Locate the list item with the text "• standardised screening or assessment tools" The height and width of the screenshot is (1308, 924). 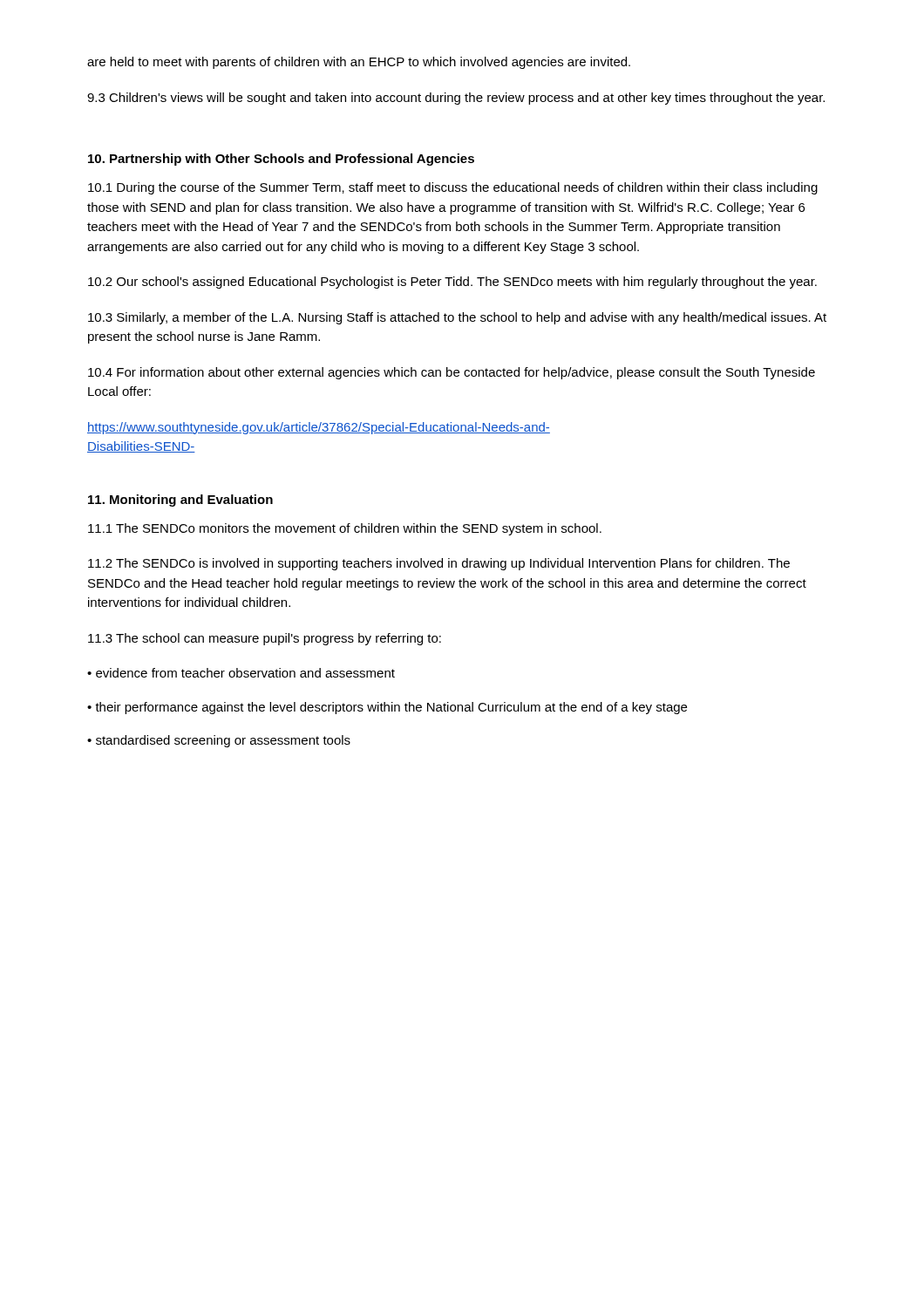[x=219, y=740]
